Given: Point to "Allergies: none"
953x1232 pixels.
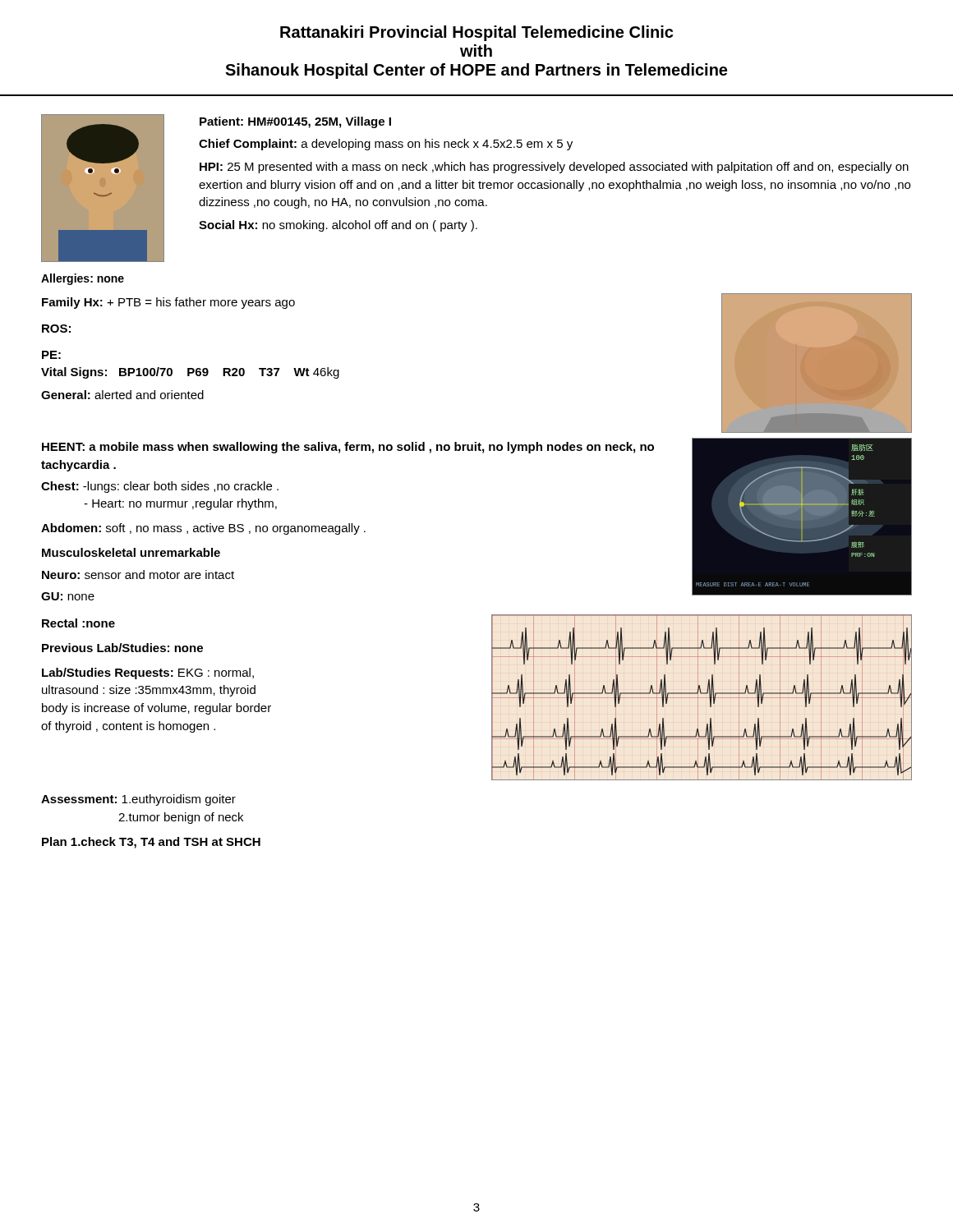Looking at the screenshot, I should (83, 278).
